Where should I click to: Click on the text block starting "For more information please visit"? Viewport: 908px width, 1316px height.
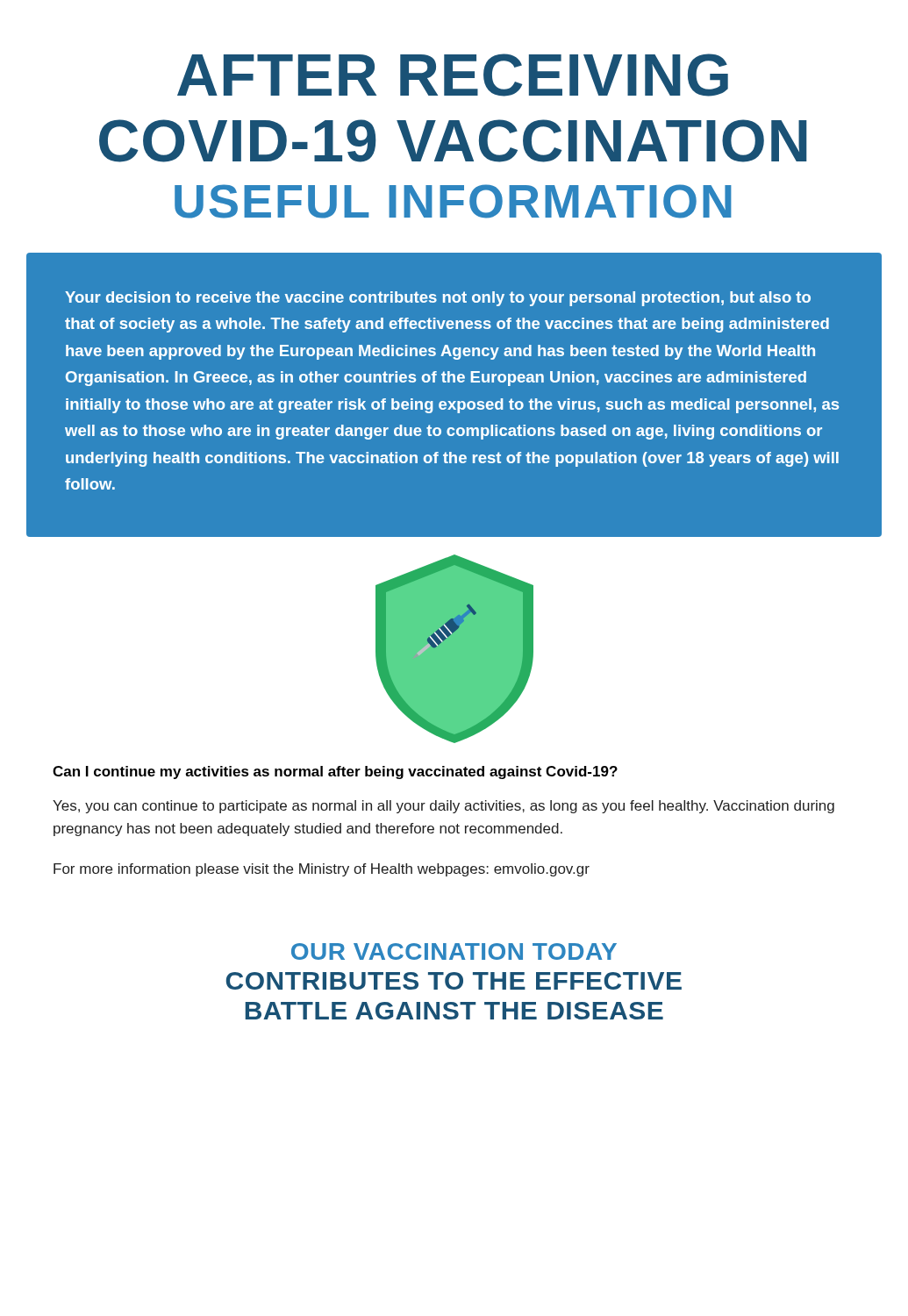click(321, 869)
